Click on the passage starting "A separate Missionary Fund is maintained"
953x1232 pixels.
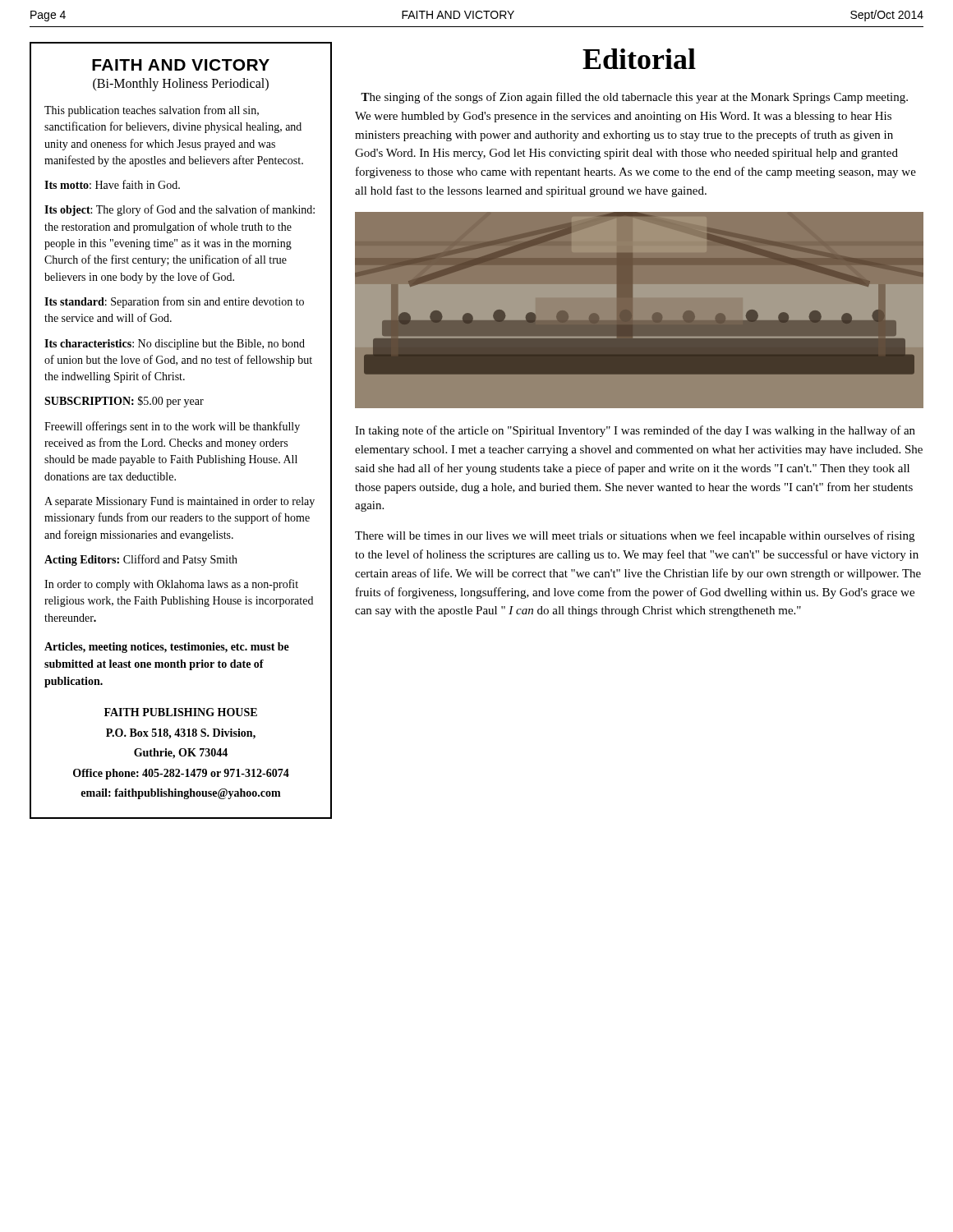pyautogui.click(x=180, y=518)
